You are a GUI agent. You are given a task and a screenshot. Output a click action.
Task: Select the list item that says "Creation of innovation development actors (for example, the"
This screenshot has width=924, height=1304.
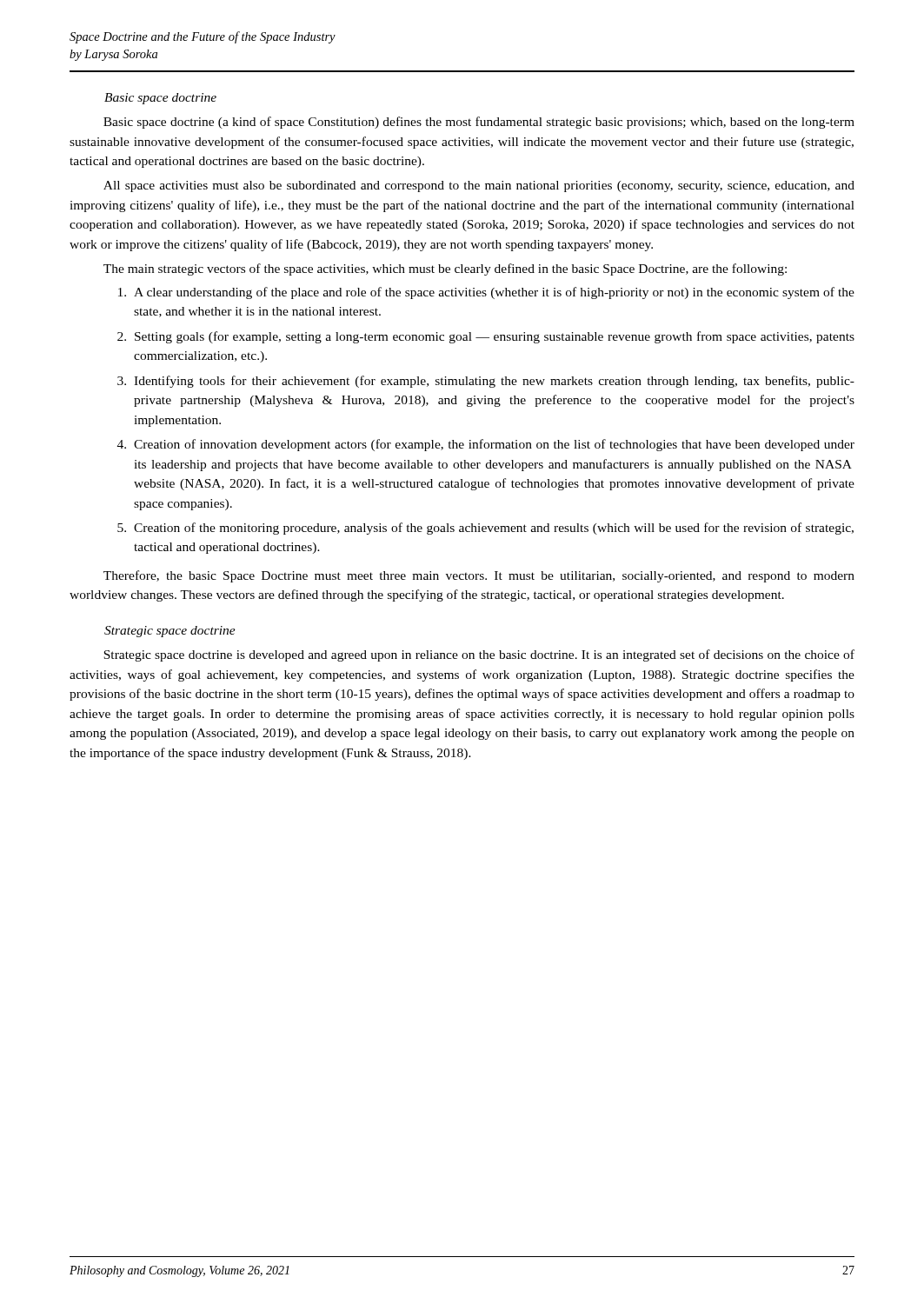click(494, 473)
